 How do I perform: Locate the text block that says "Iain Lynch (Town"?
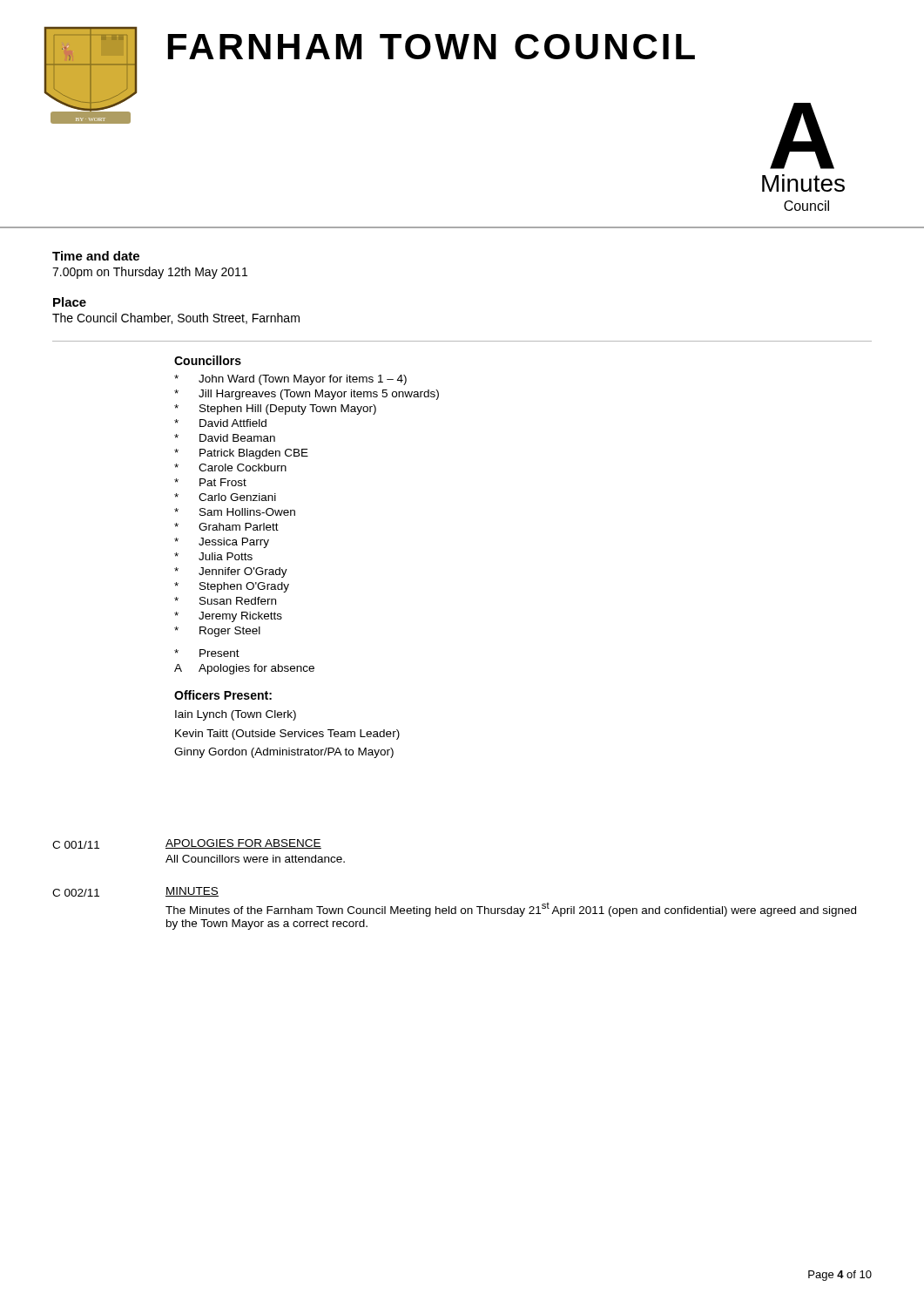tap(287, 733)
